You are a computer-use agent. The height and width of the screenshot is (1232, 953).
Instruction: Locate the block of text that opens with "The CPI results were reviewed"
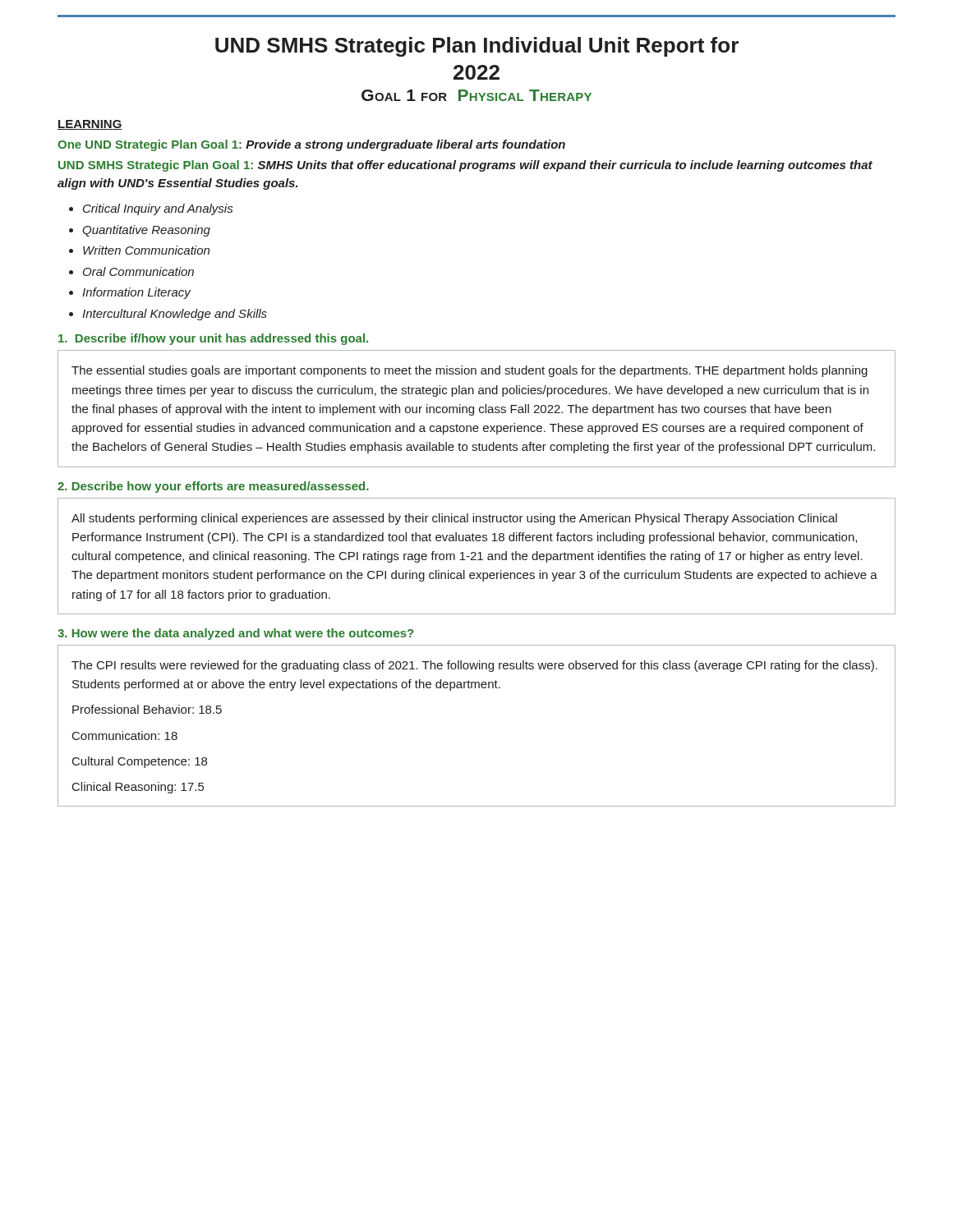tap(474, 666)
